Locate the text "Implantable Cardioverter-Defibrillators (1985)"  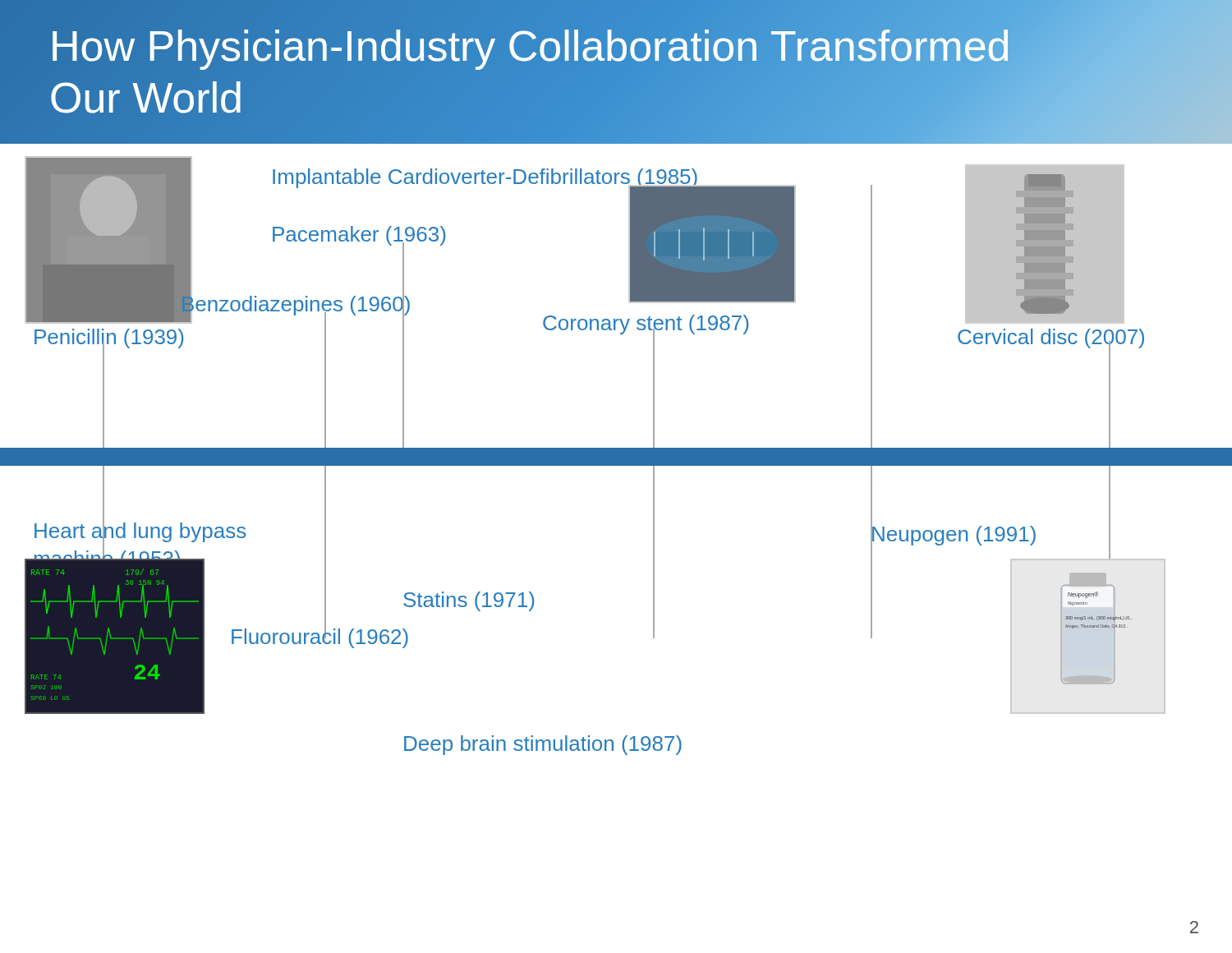coord(485,177)
